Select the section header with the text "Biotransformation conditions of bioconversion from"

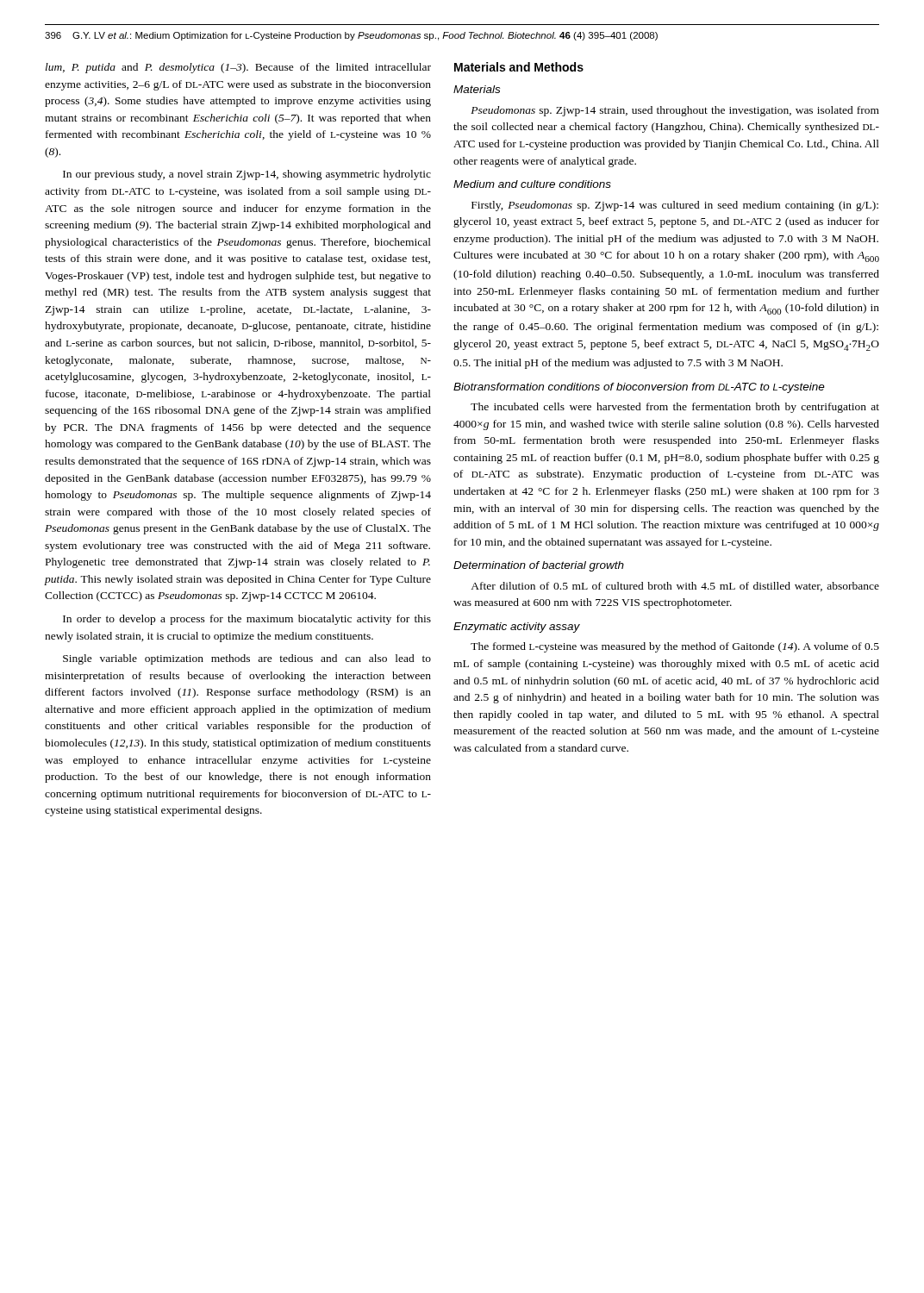click(x=639, y=386)
